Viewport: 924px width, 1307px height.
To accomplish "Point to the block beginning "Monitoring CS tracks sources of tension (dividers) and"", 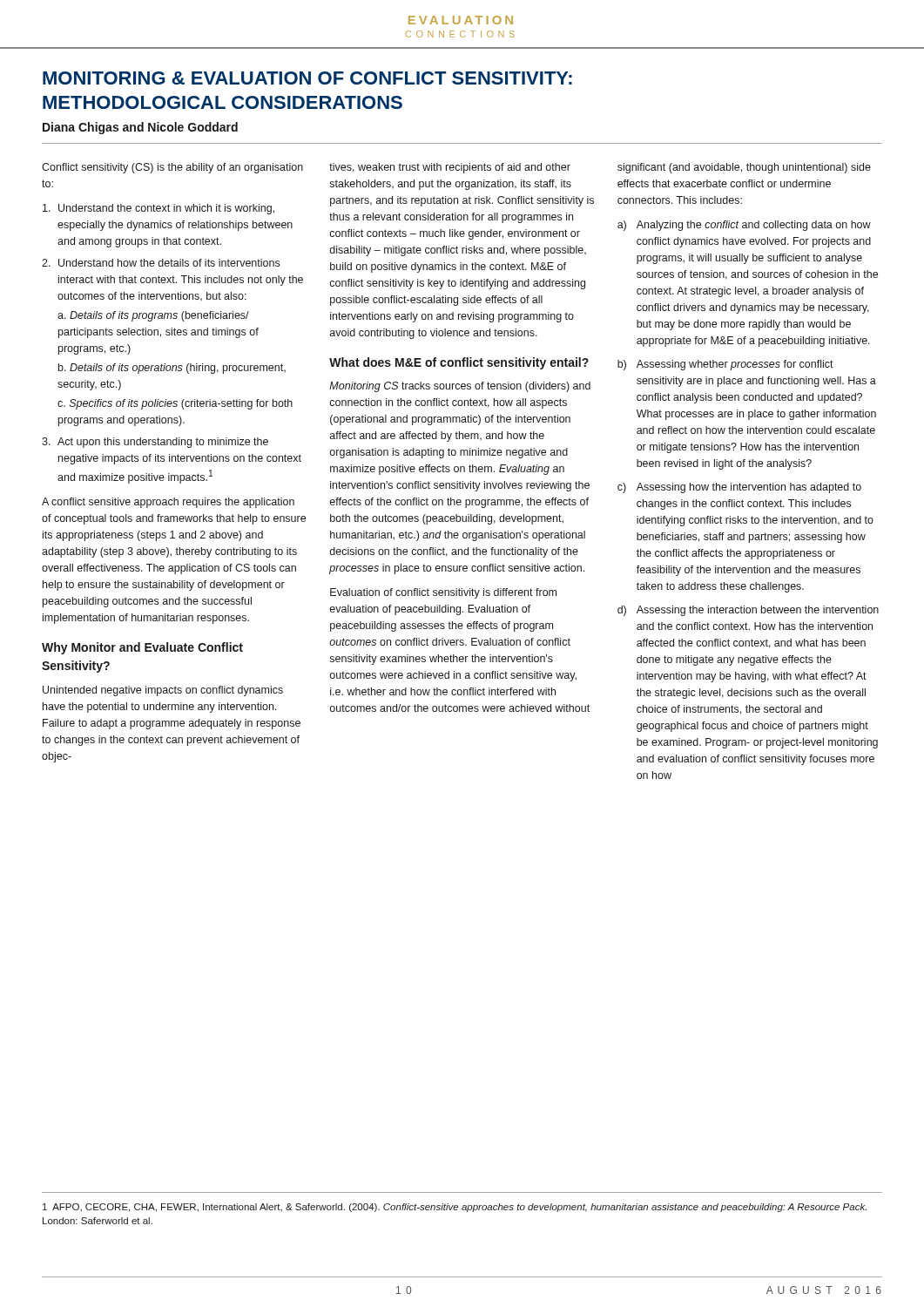I will click(x=460, y=477).
